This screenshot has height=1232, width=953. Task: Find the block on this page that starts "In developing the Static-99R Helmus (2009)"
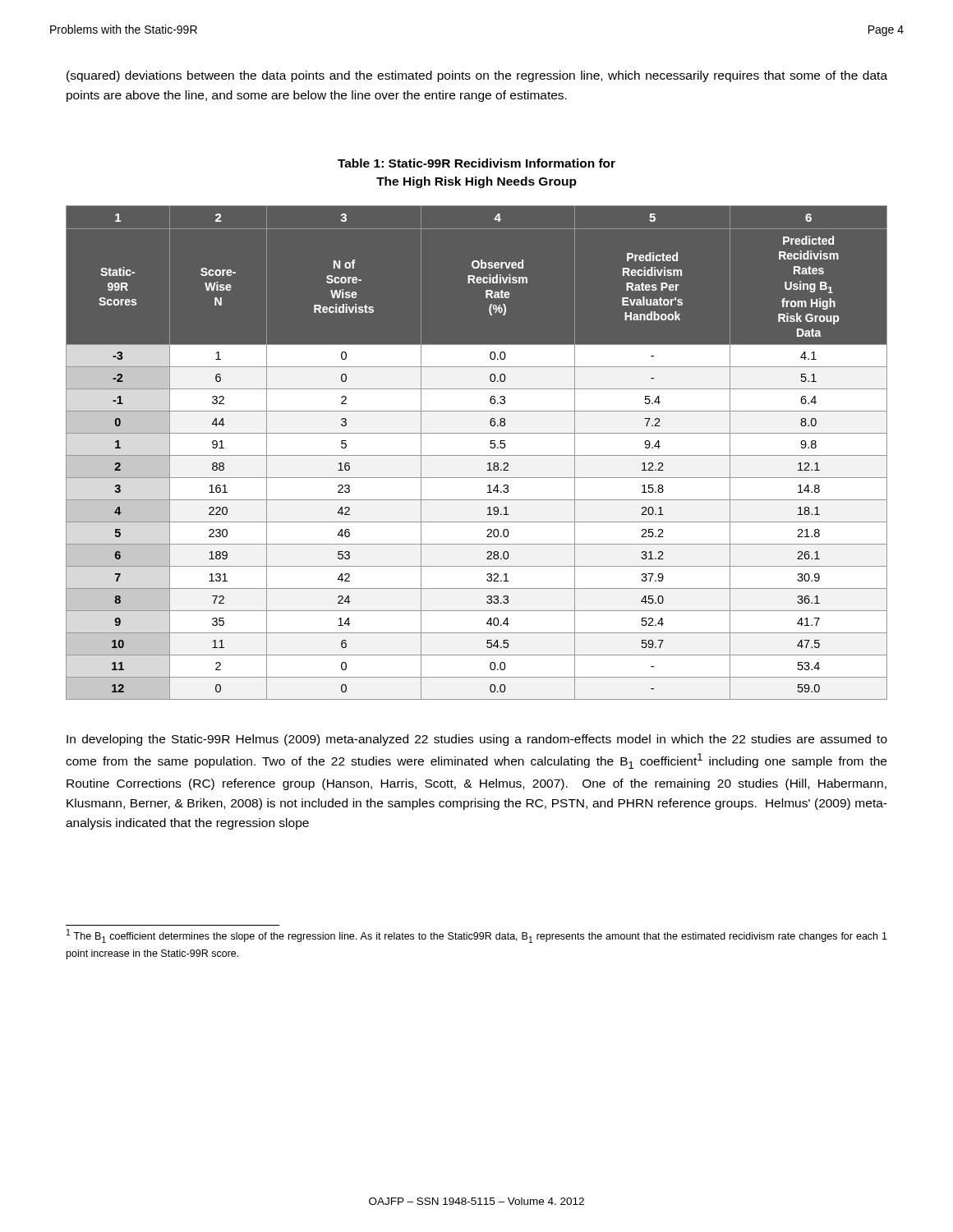pos(476,781)
